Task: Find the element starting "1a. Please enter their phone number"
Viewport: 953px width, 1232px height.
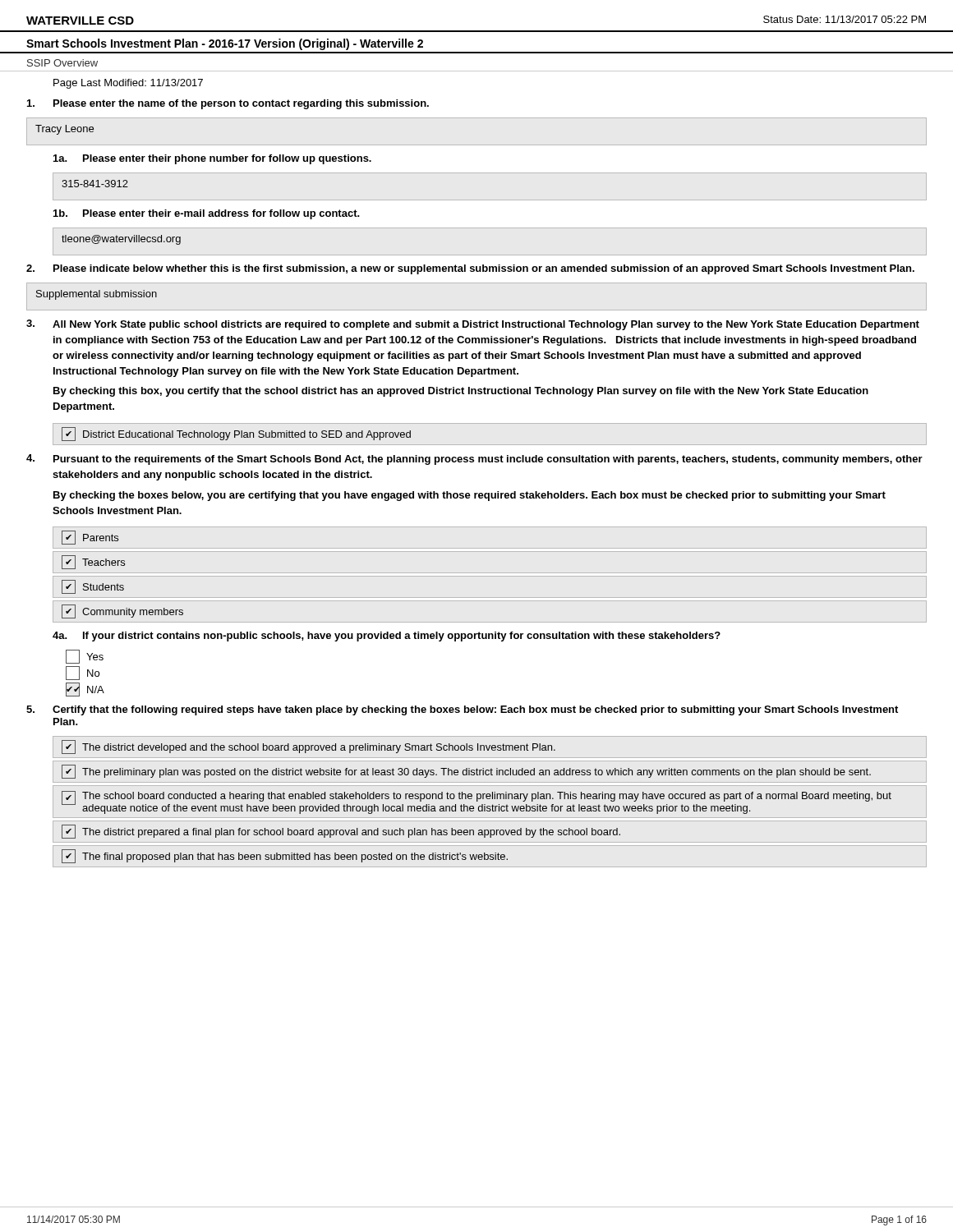Action: (x=212, y=159)
